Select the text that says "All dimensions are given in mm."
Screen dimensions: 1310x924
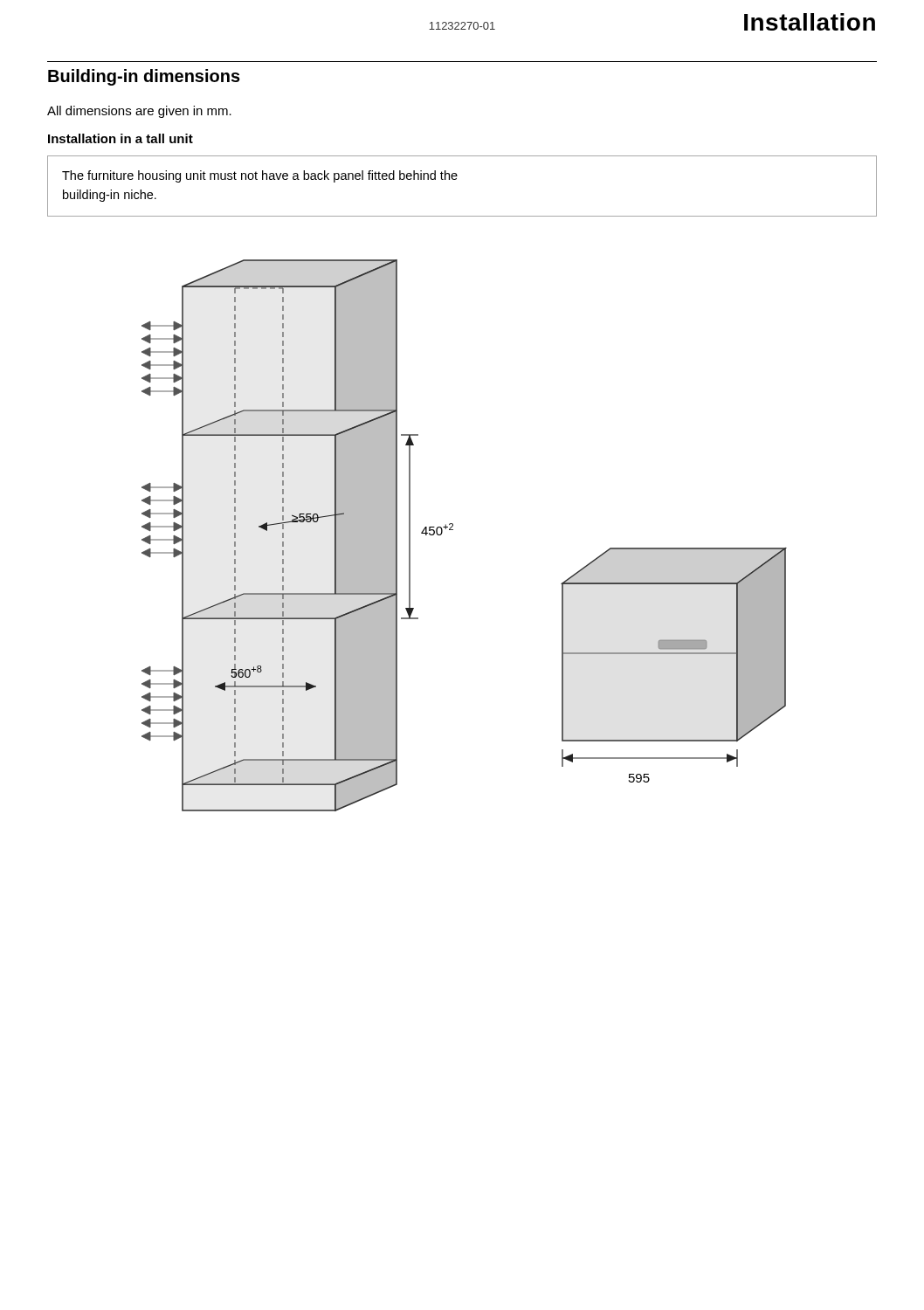click(x=140, y=110)
